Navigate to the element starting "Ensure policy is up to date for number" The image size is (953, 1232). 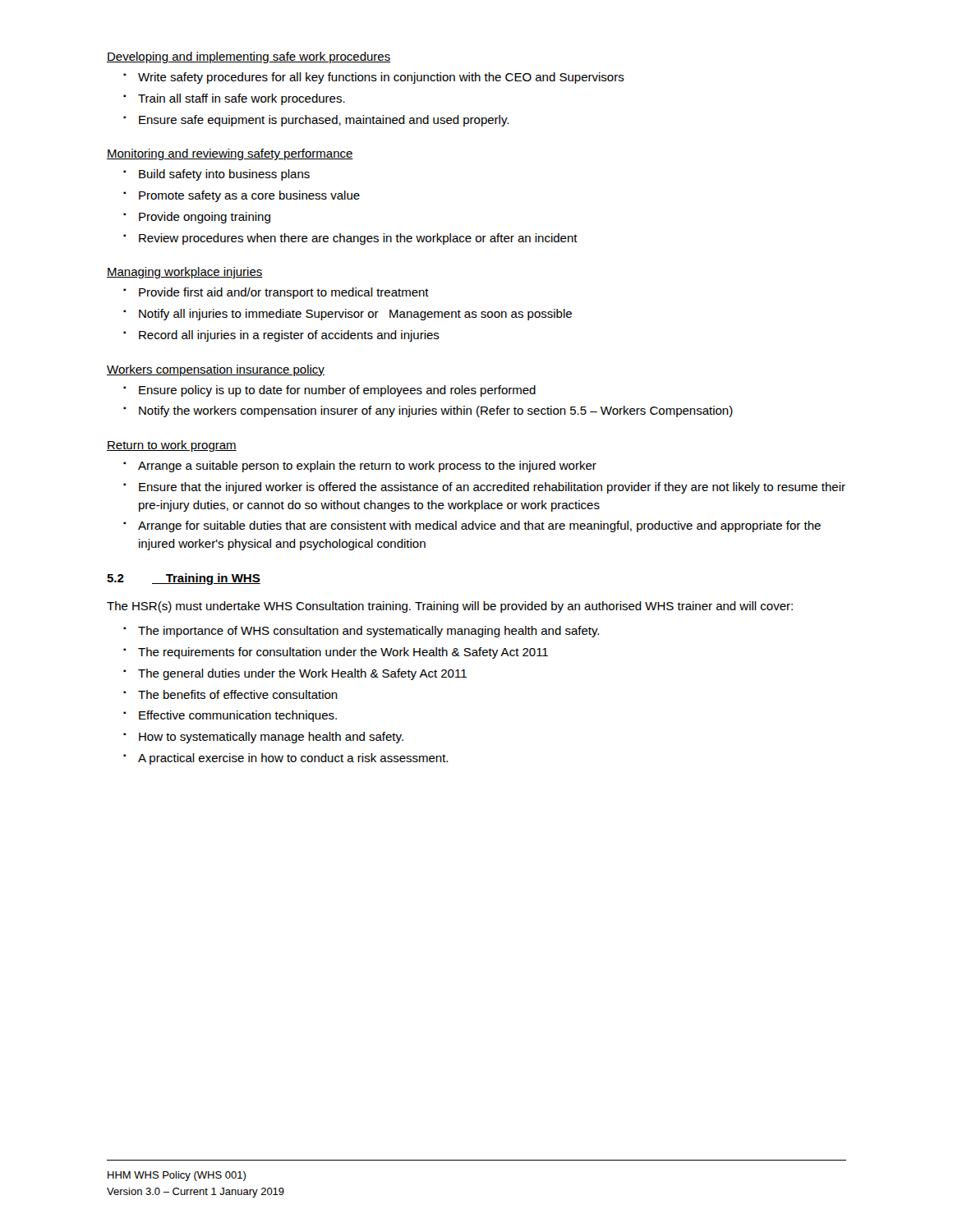337,389
